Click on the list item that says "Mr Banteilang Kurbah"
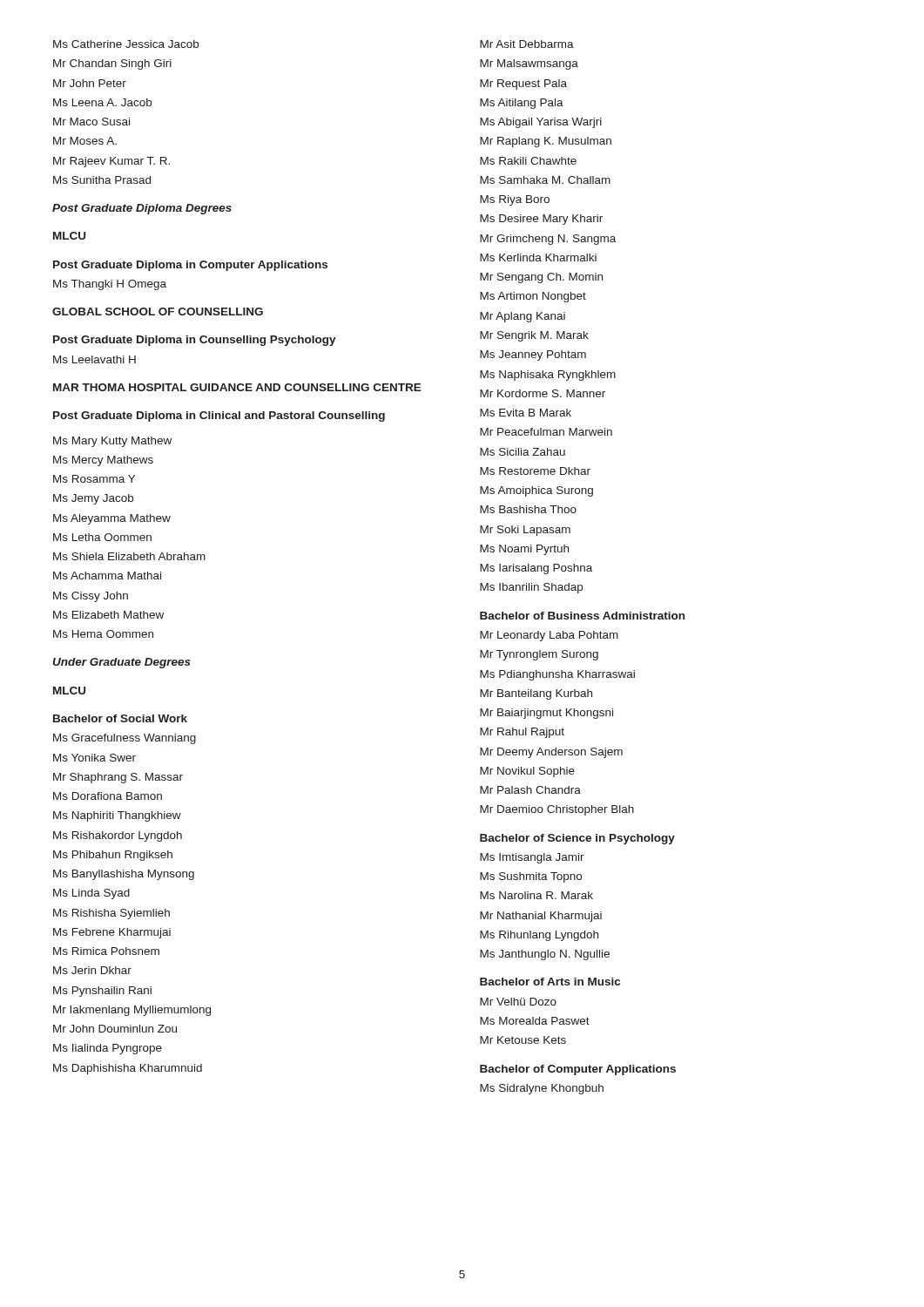Screen dimensions: 1307x924 click(x=536, y=693)
